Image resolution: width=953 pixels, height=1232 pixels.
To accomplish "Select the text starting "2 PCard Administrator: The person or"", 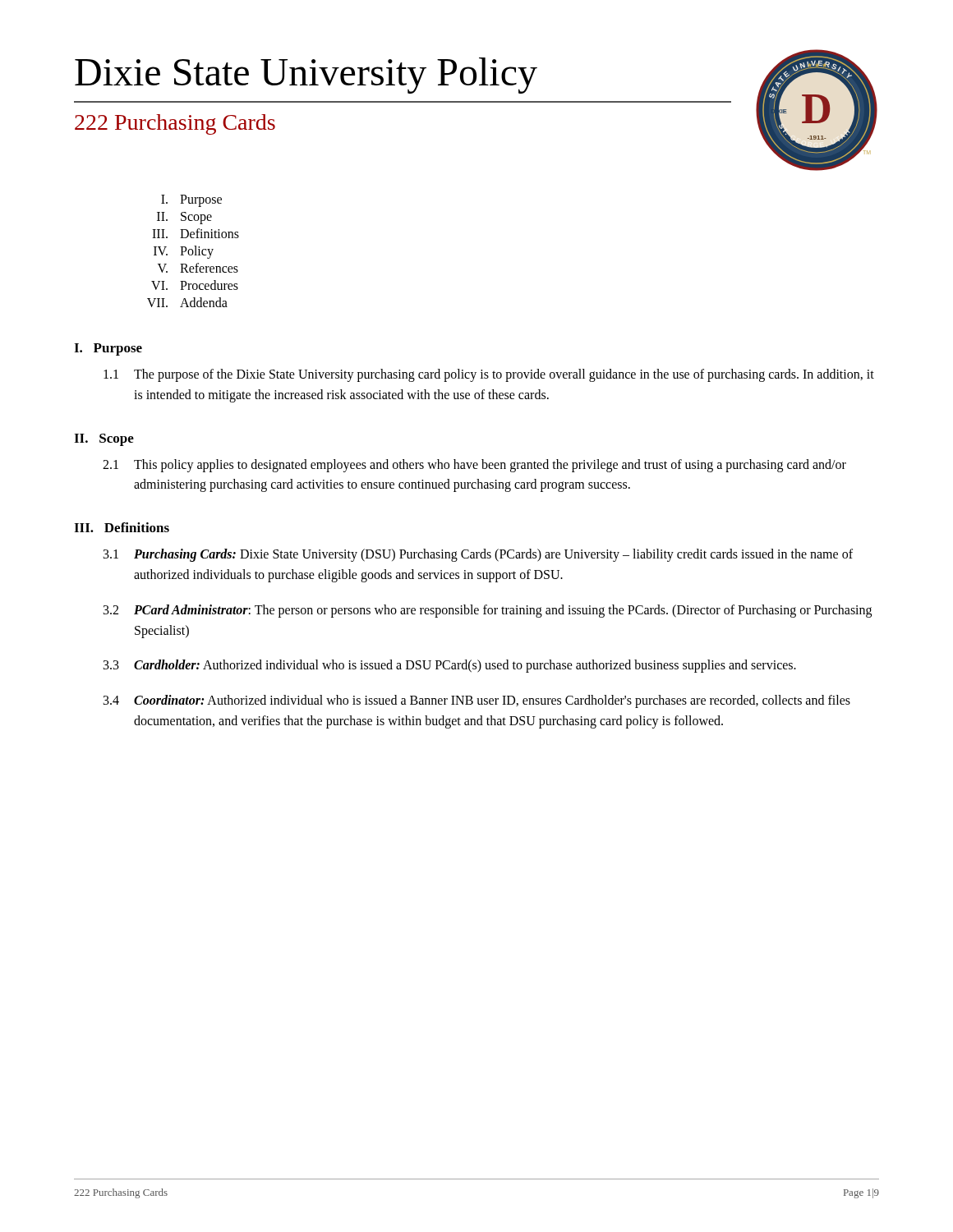I will (476, 621).
